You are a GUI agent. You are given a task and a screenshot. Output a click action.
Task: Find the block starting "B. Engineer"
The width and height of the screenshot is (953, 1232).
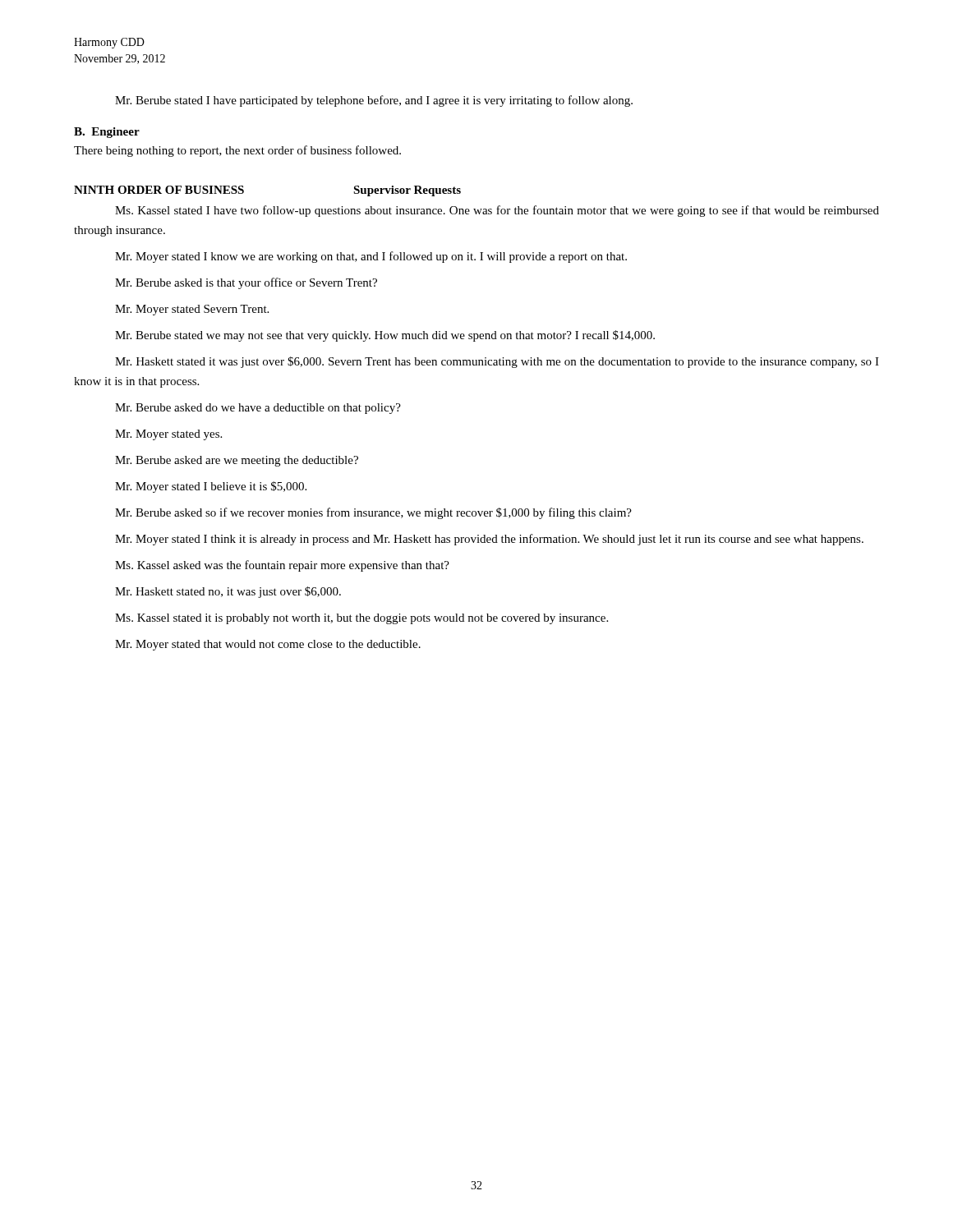pos(107,133)
